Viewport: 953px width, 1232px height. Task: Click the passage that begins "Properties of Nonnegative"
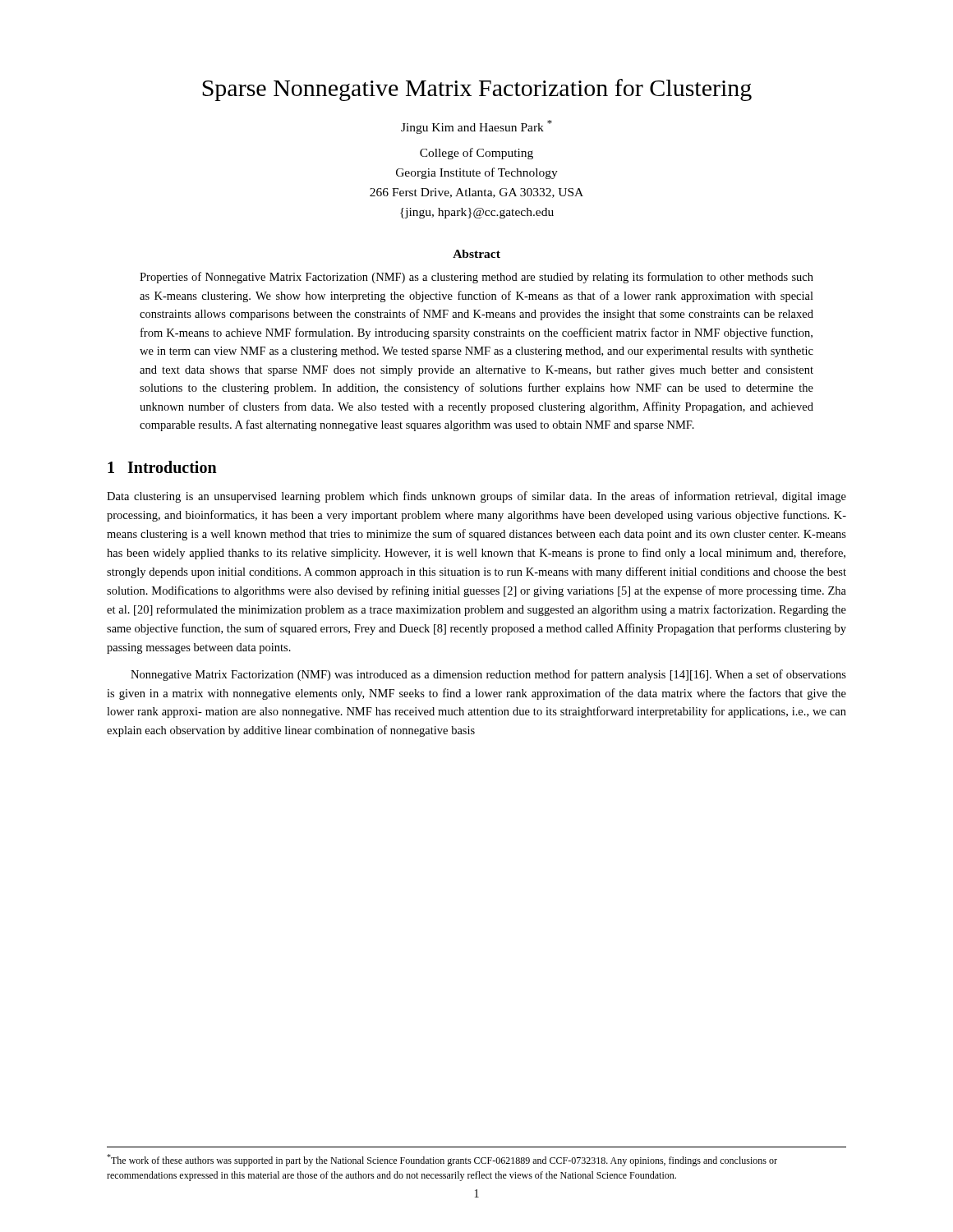tap(476, 351)
